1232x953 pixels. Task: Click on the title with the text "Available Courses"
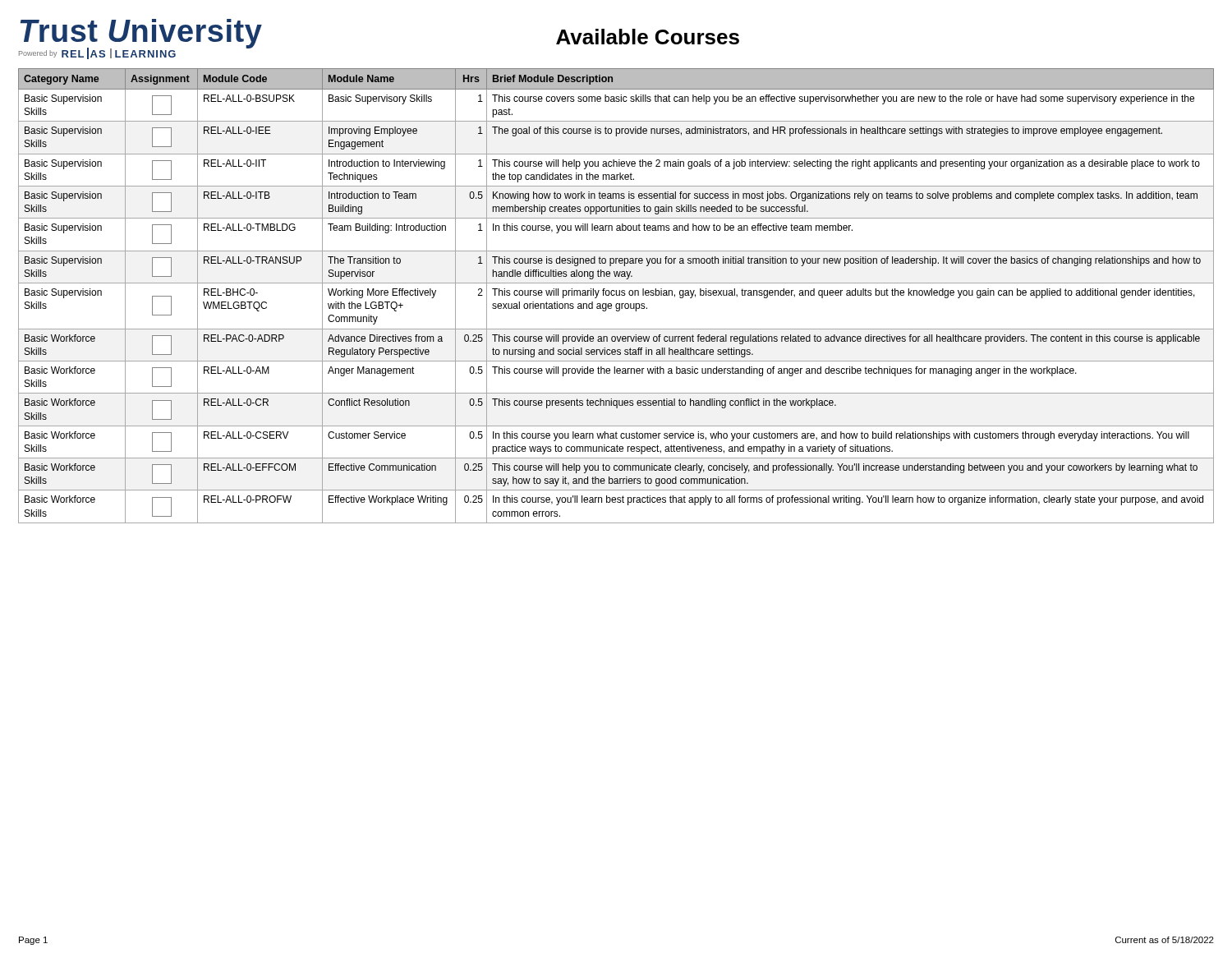648,37
